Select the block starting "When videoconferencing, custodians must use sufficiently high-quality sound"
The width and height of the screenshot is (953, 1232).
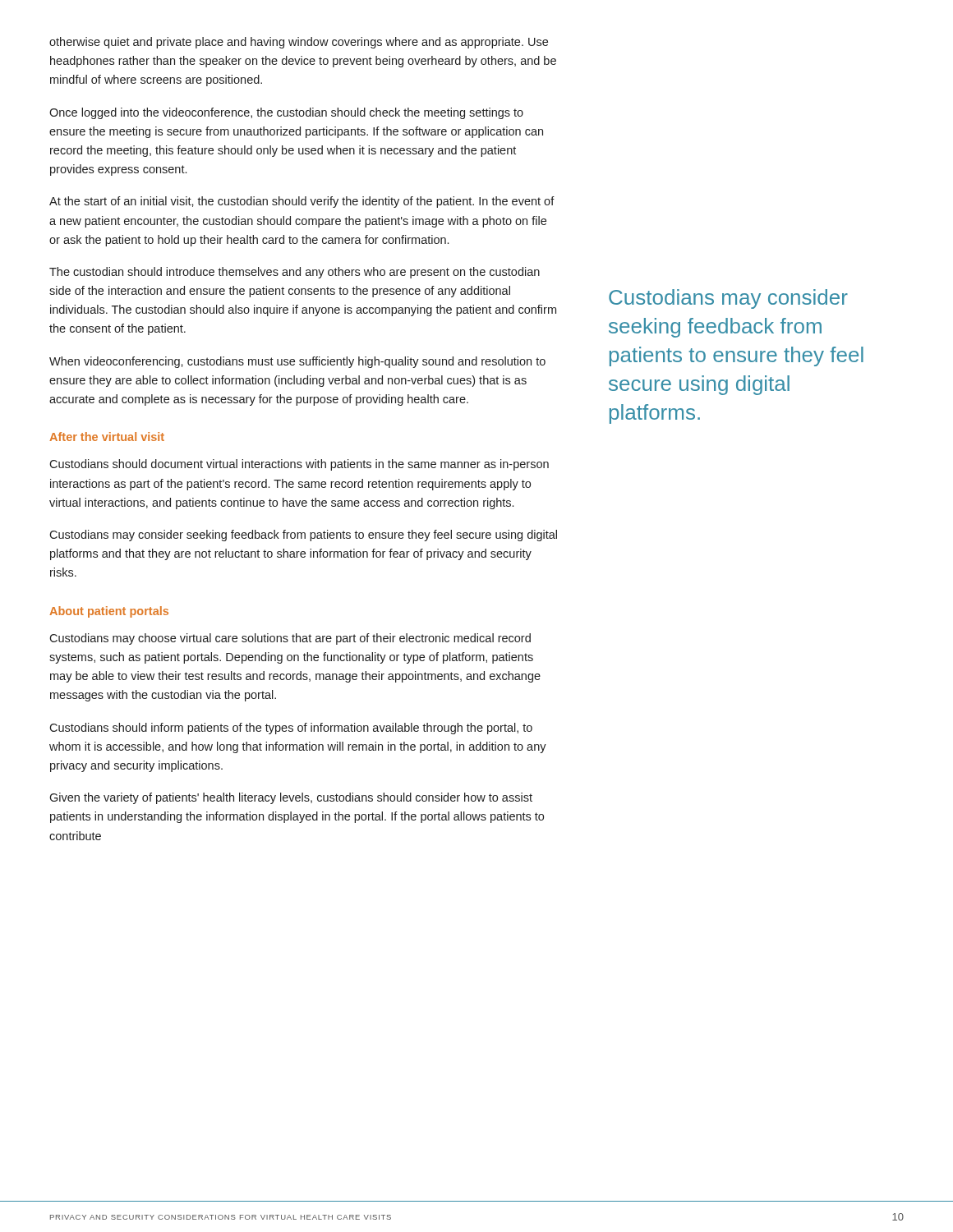[304, 381]
